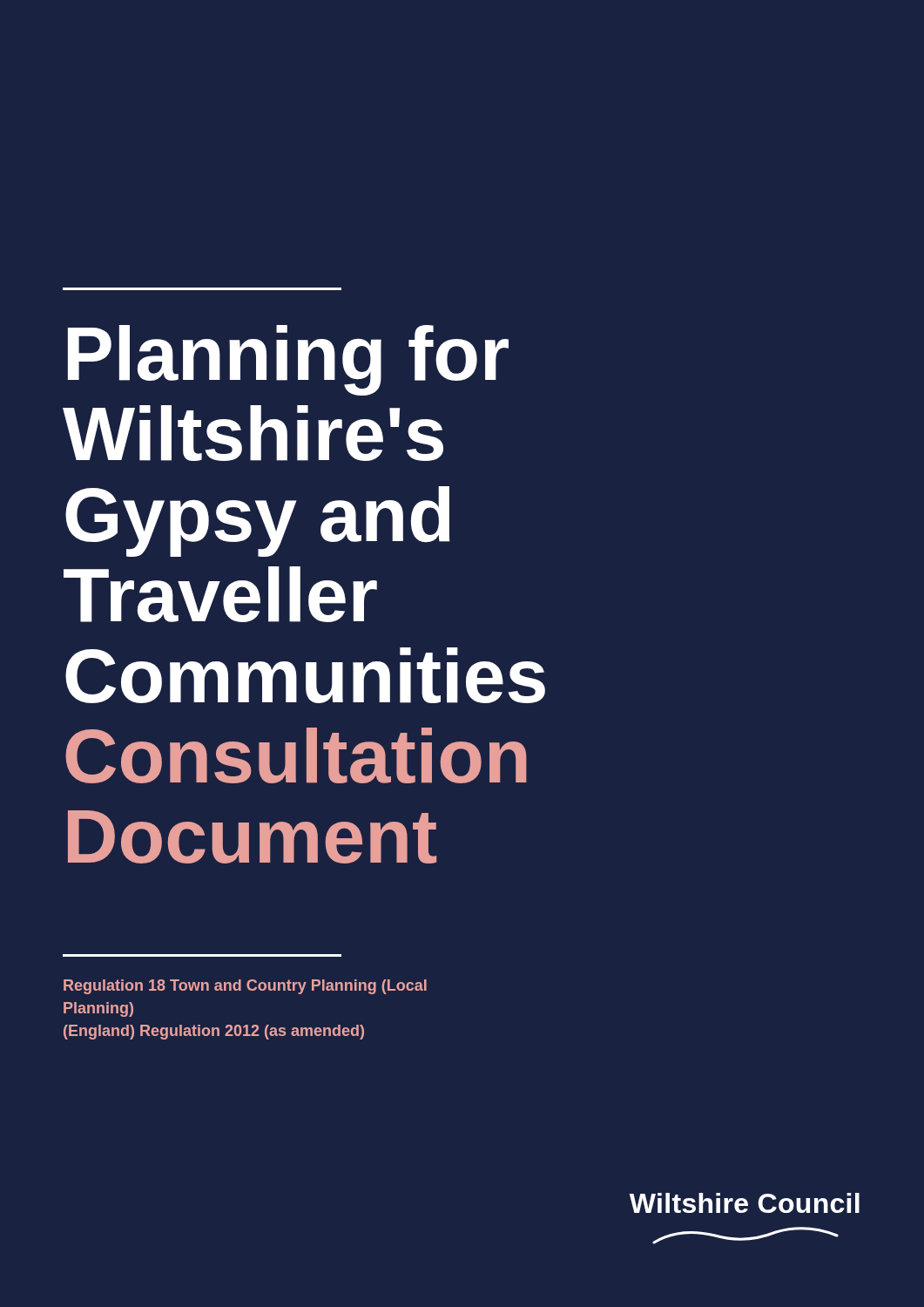Select the logo
This screenshot has width=924, height=1307.
click(745, 1218)
